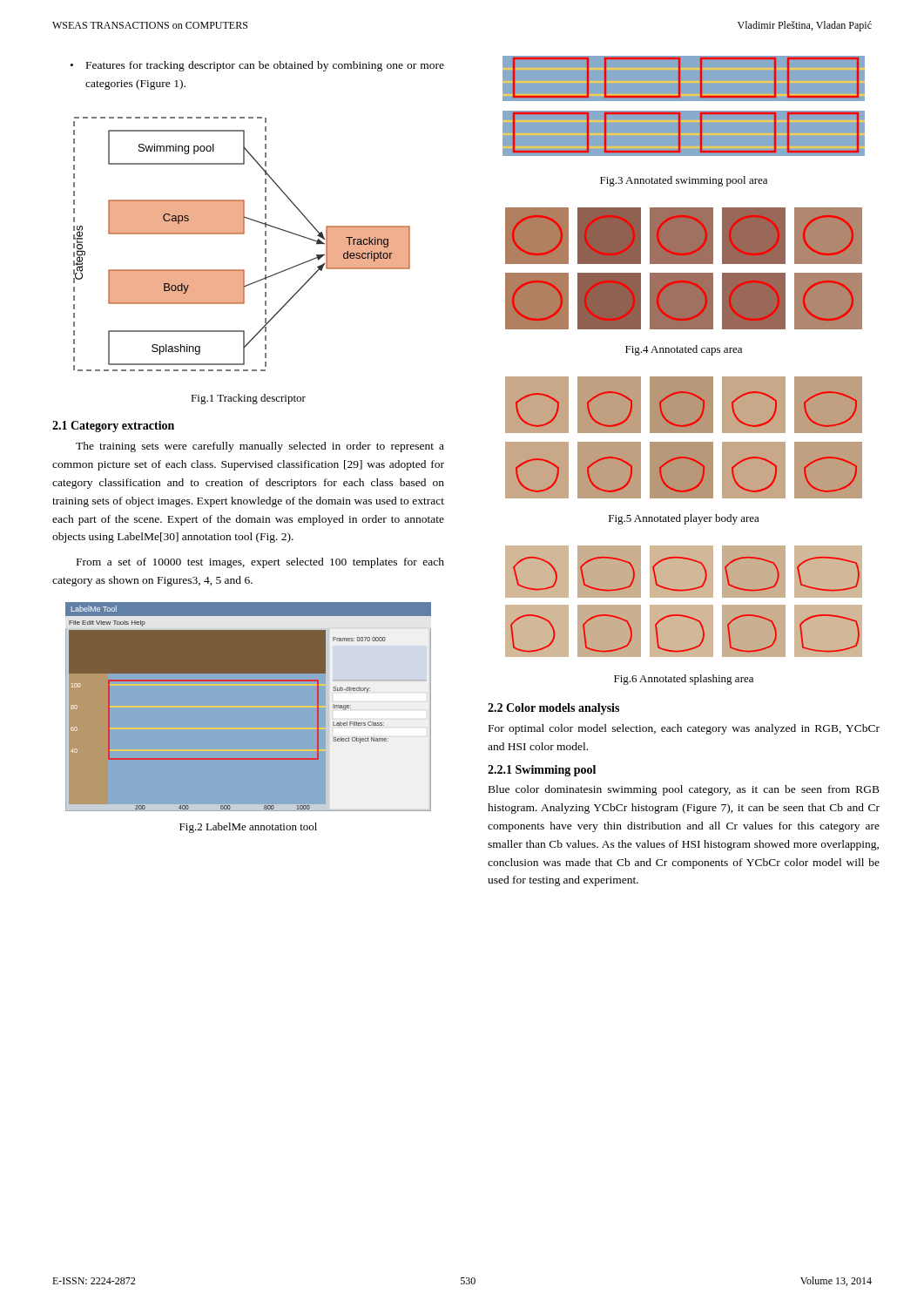Click where it says "Fig.1 Tracking descriptor"

tap(248, 398)
